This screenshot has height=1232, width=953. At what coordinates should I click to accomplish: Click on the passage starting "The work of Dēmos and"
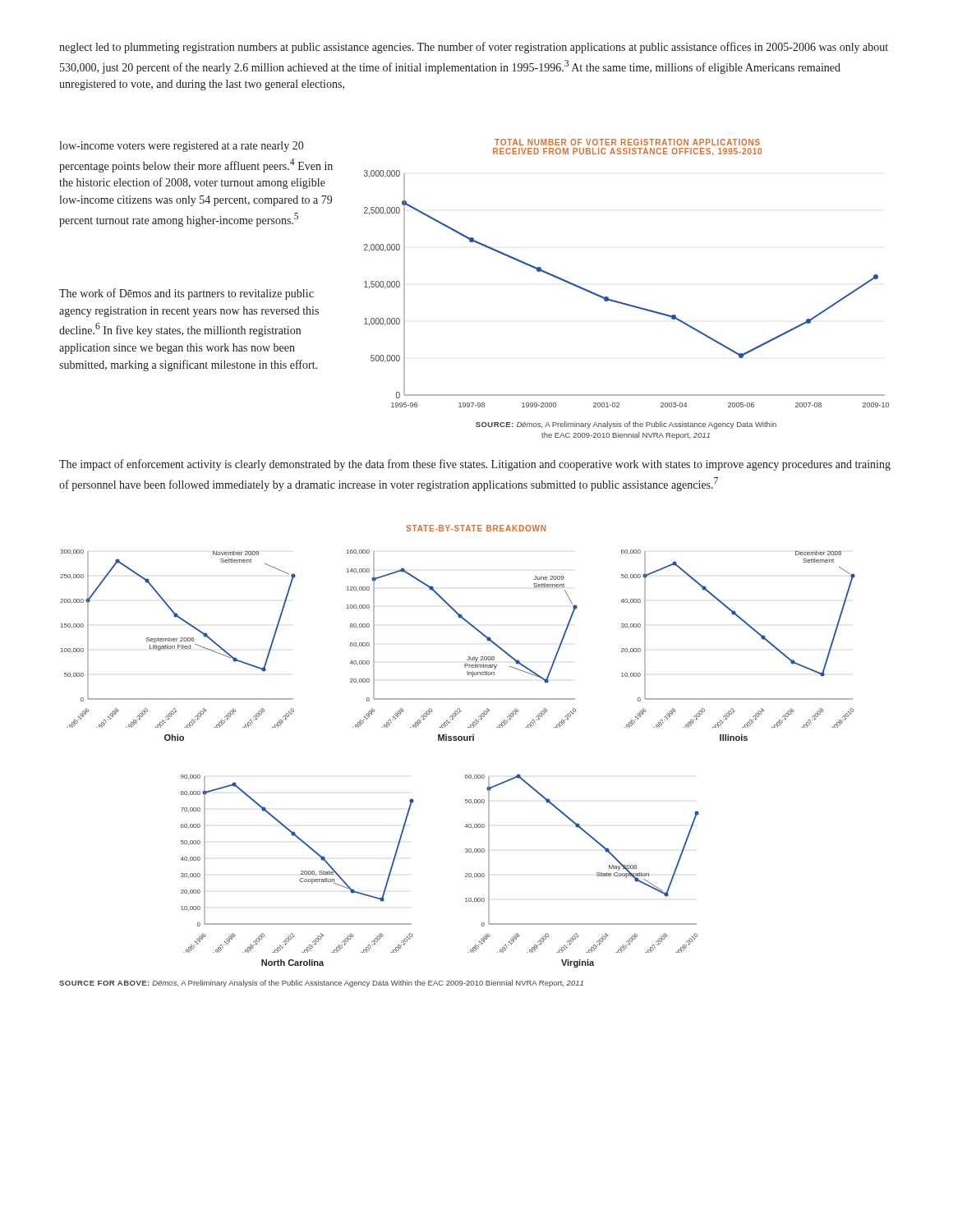tap(200, 330)
